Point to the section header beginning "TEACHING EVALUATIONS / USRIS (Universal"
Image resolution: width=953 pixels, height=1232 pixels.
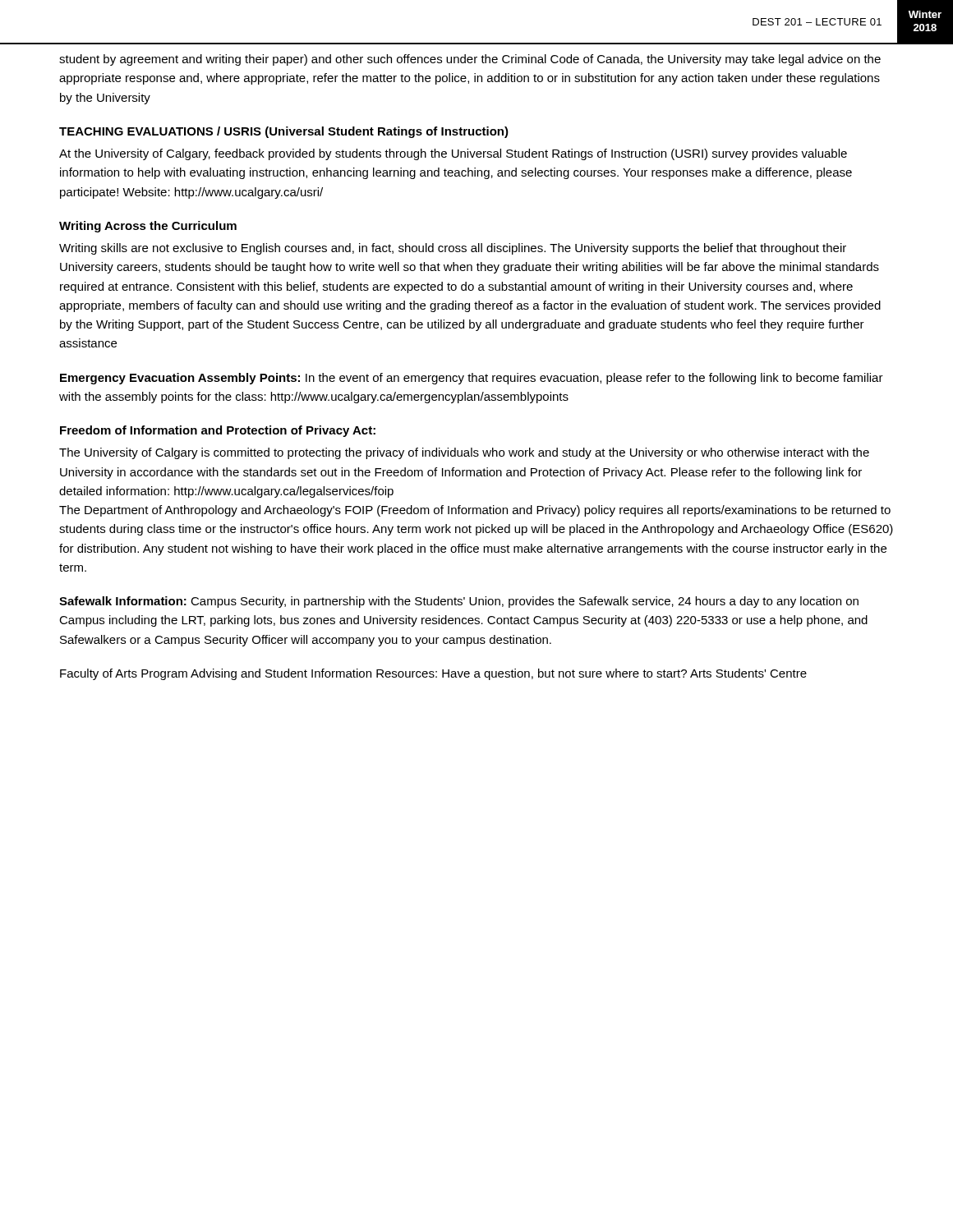[284, 131]
